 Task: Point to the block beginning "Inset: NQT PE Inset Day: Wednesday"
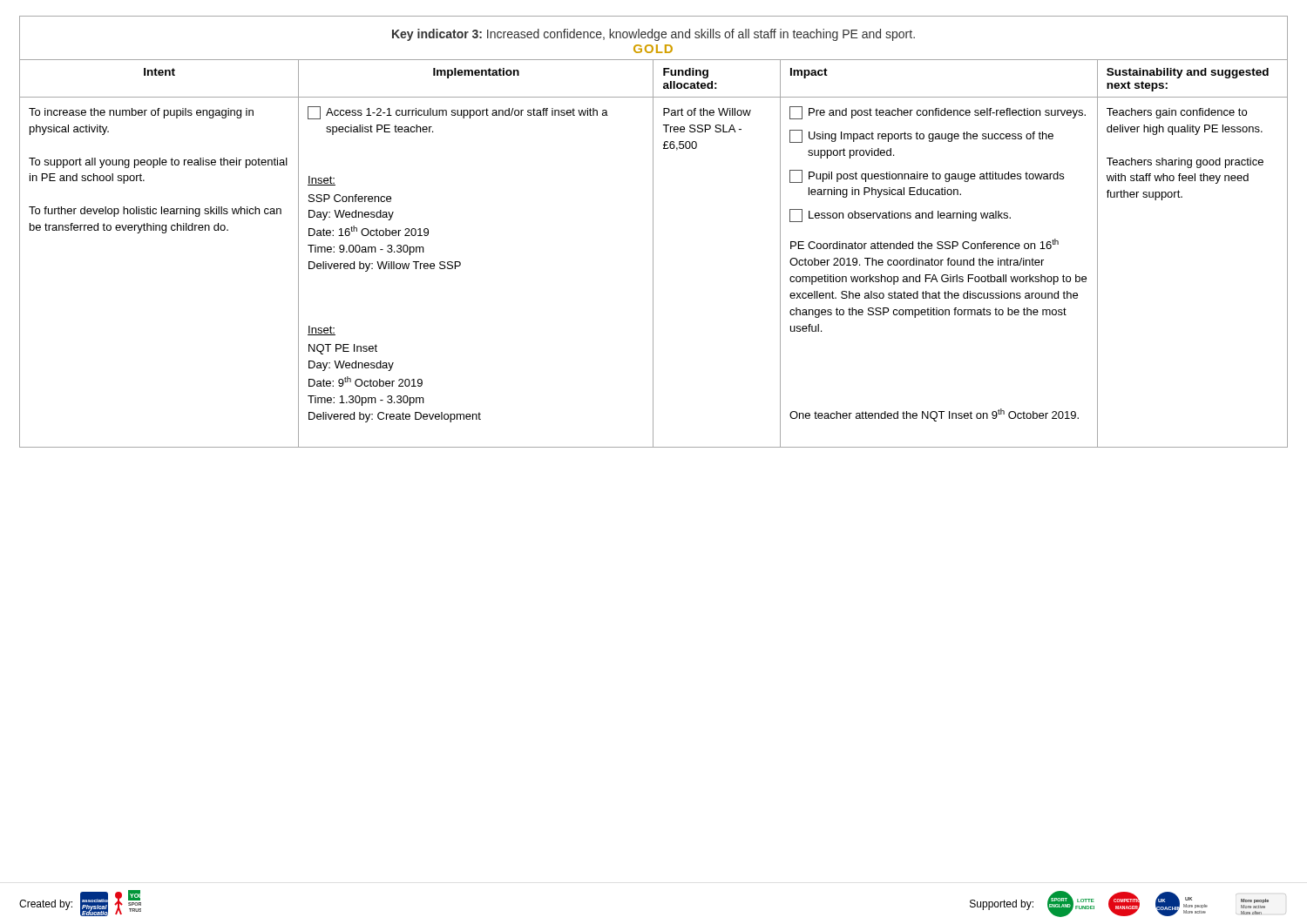coord(322,330)
